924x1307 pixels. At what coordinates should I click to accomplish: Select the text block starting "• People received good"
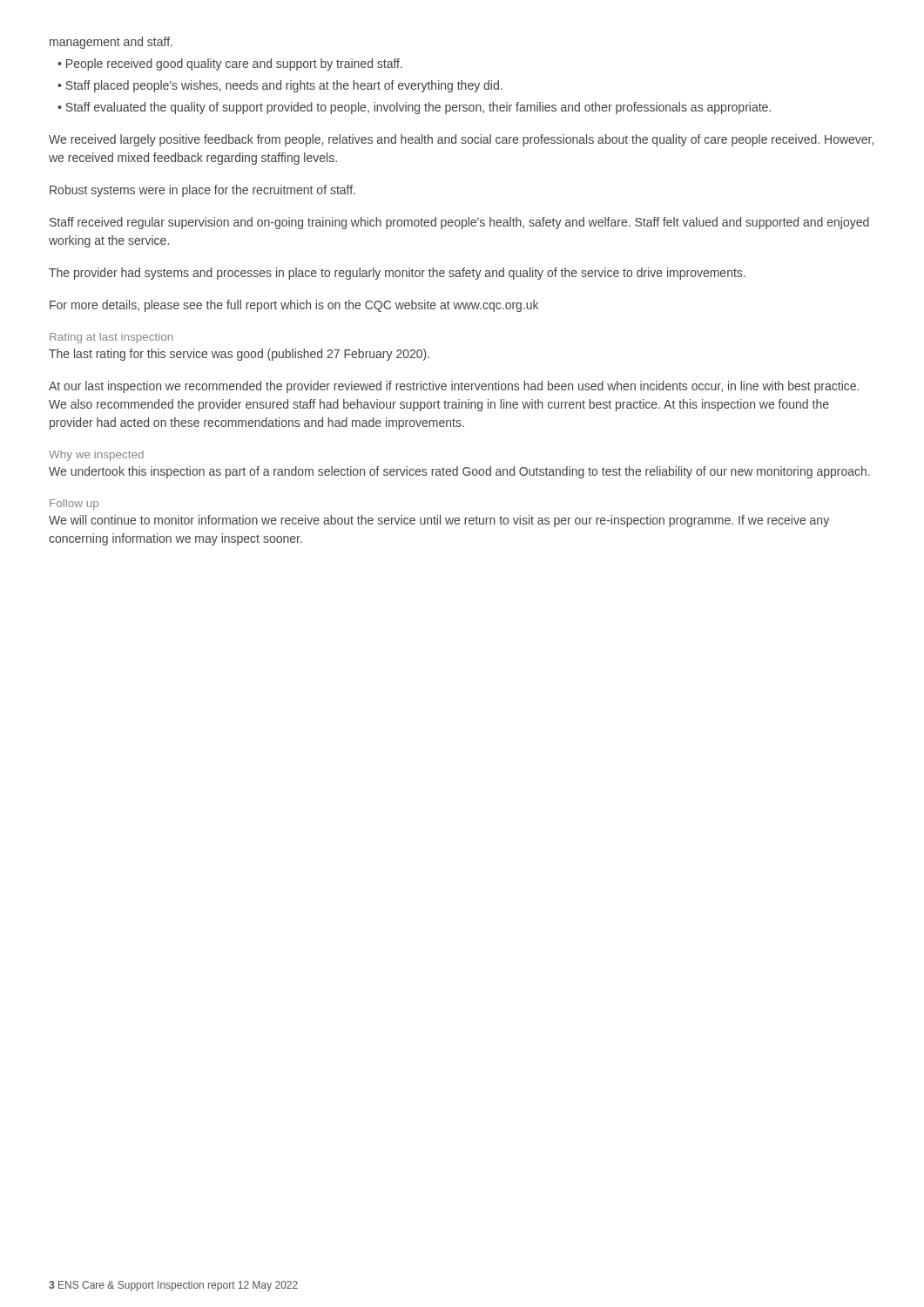pos(230,64)
